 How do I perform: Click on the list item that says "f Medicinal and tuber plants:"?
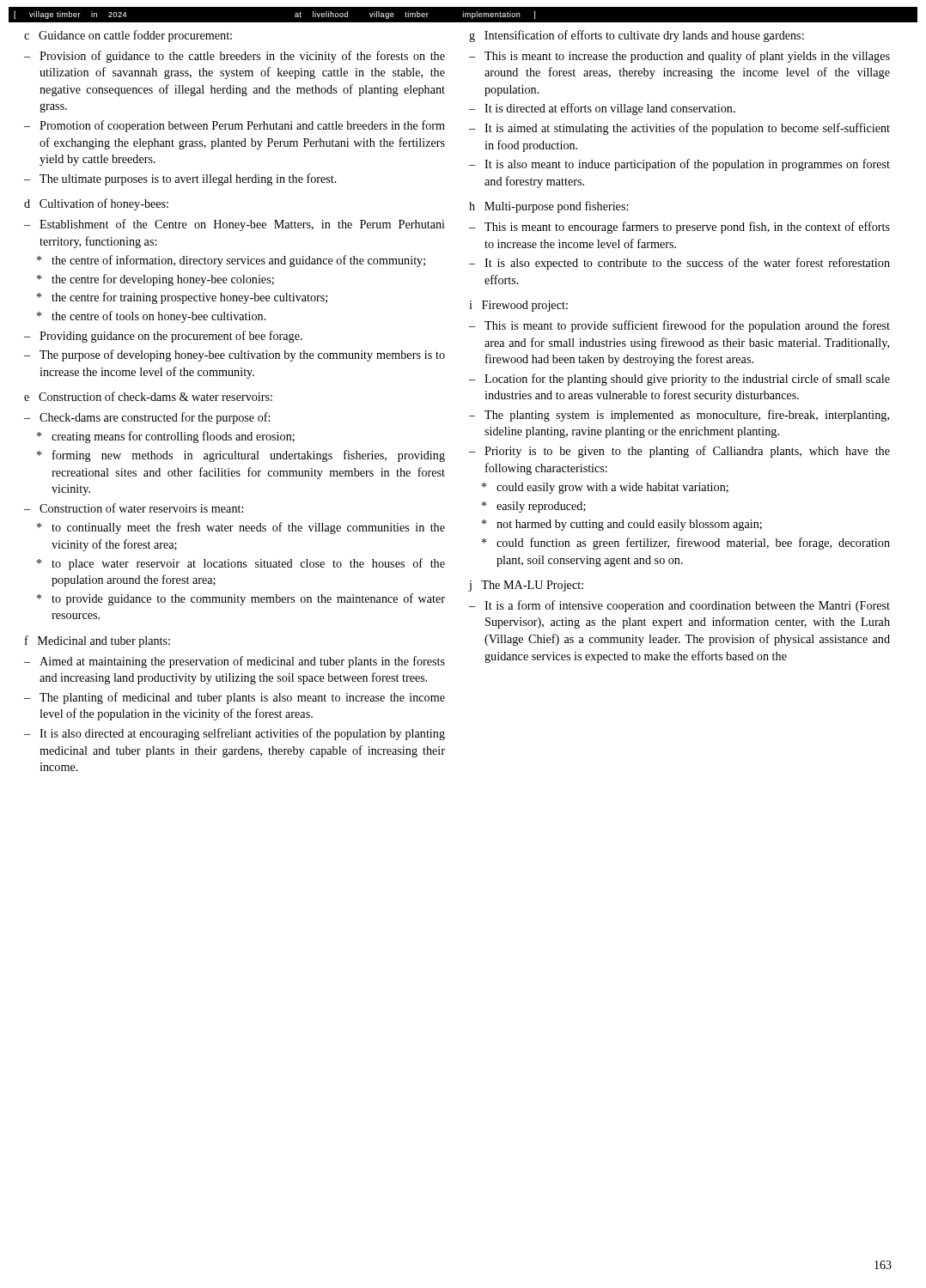point(98,641)
